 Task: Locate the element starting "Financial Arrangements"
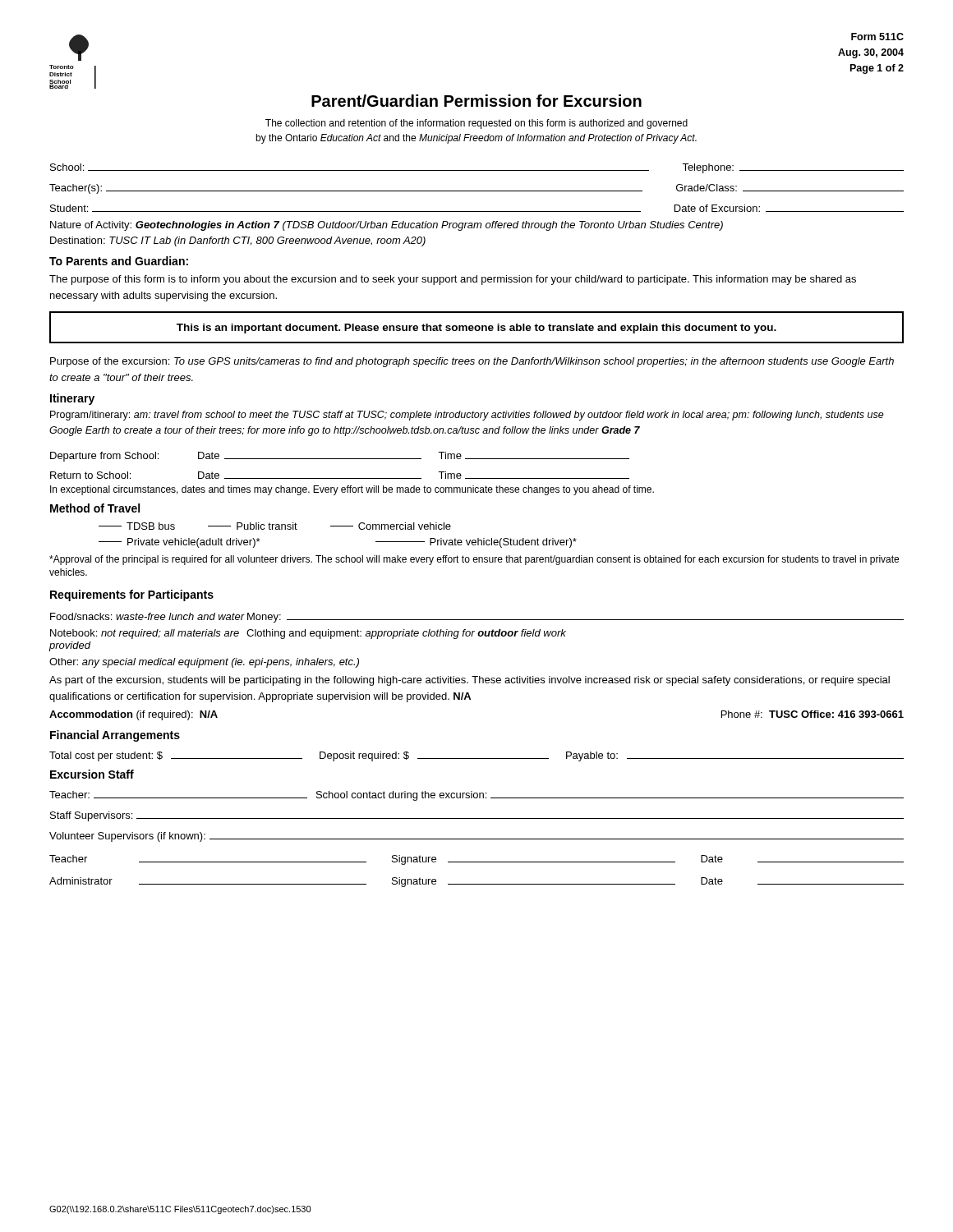click(x=115, y=735)
